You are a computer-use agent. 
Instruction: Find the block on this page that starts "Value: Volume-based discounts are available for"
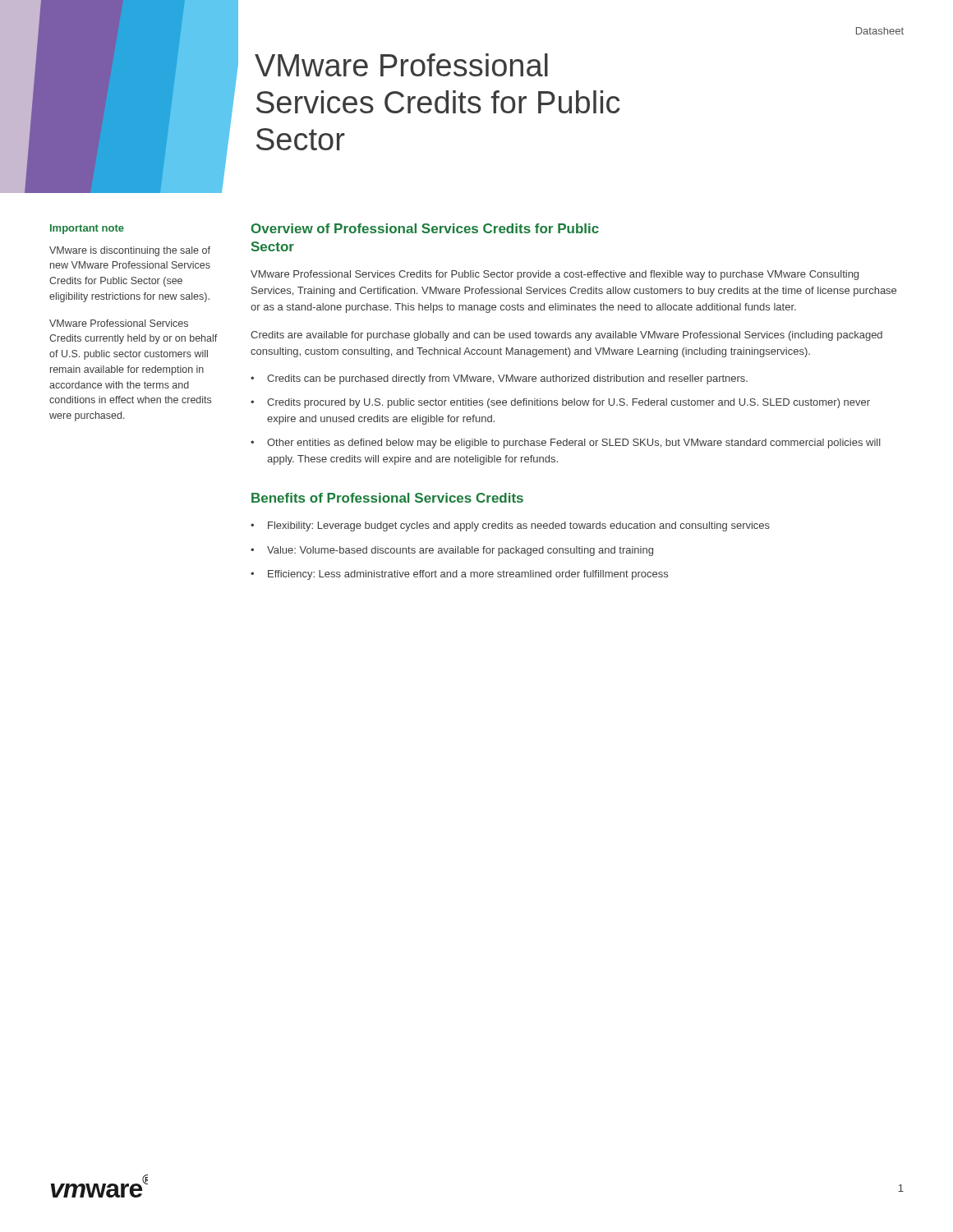click(x=460, y=550)
